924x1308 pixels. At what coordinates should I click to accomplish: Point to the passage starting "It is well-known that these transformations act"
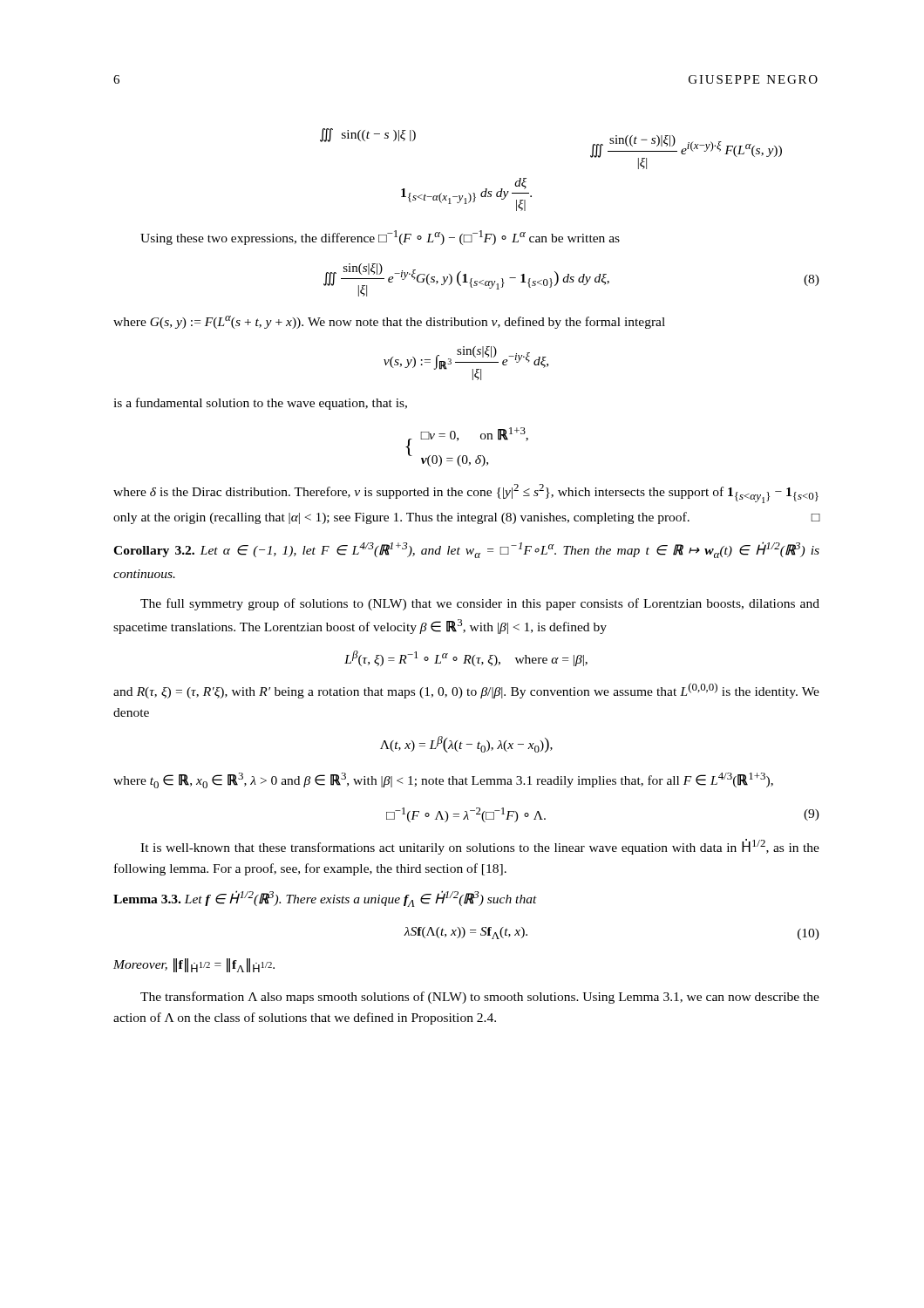pyautogui.click(x=466, y=856)
